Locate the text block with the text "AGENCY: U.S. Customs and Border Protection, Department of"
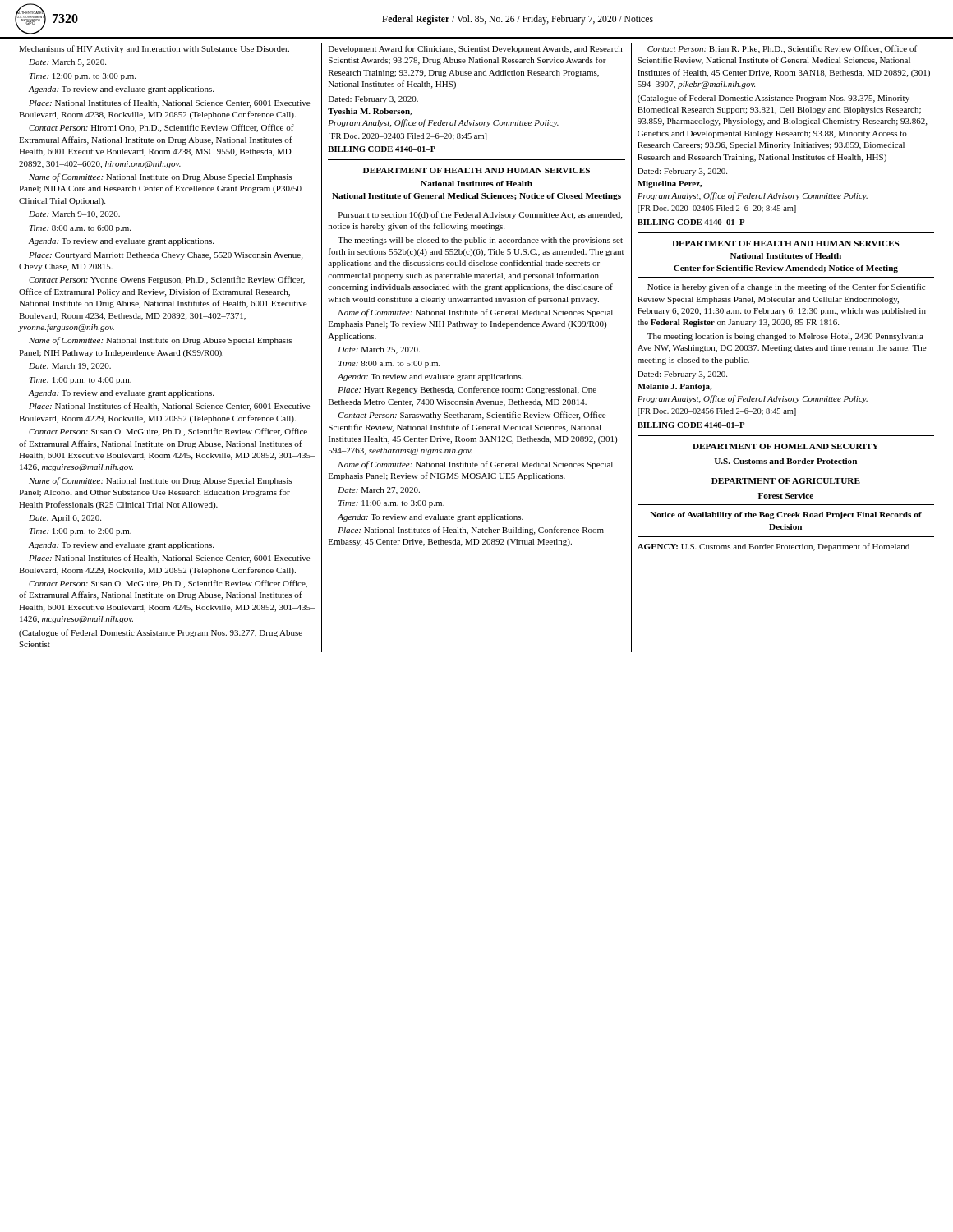953x1232 pixels. tap(786, 546)
